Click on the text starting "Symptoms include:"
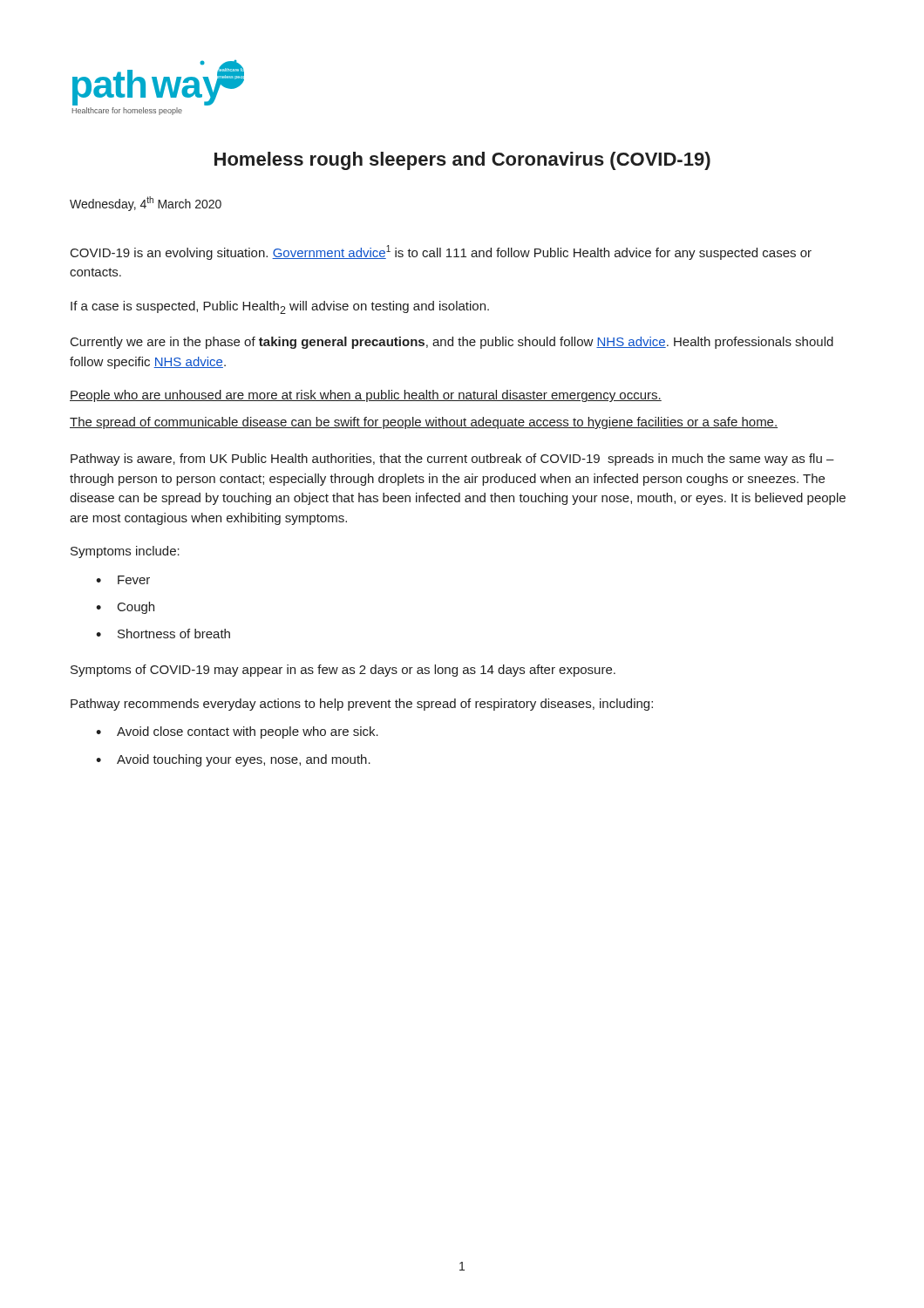This screenshot has width=924, height=1308. coord(125,551)
